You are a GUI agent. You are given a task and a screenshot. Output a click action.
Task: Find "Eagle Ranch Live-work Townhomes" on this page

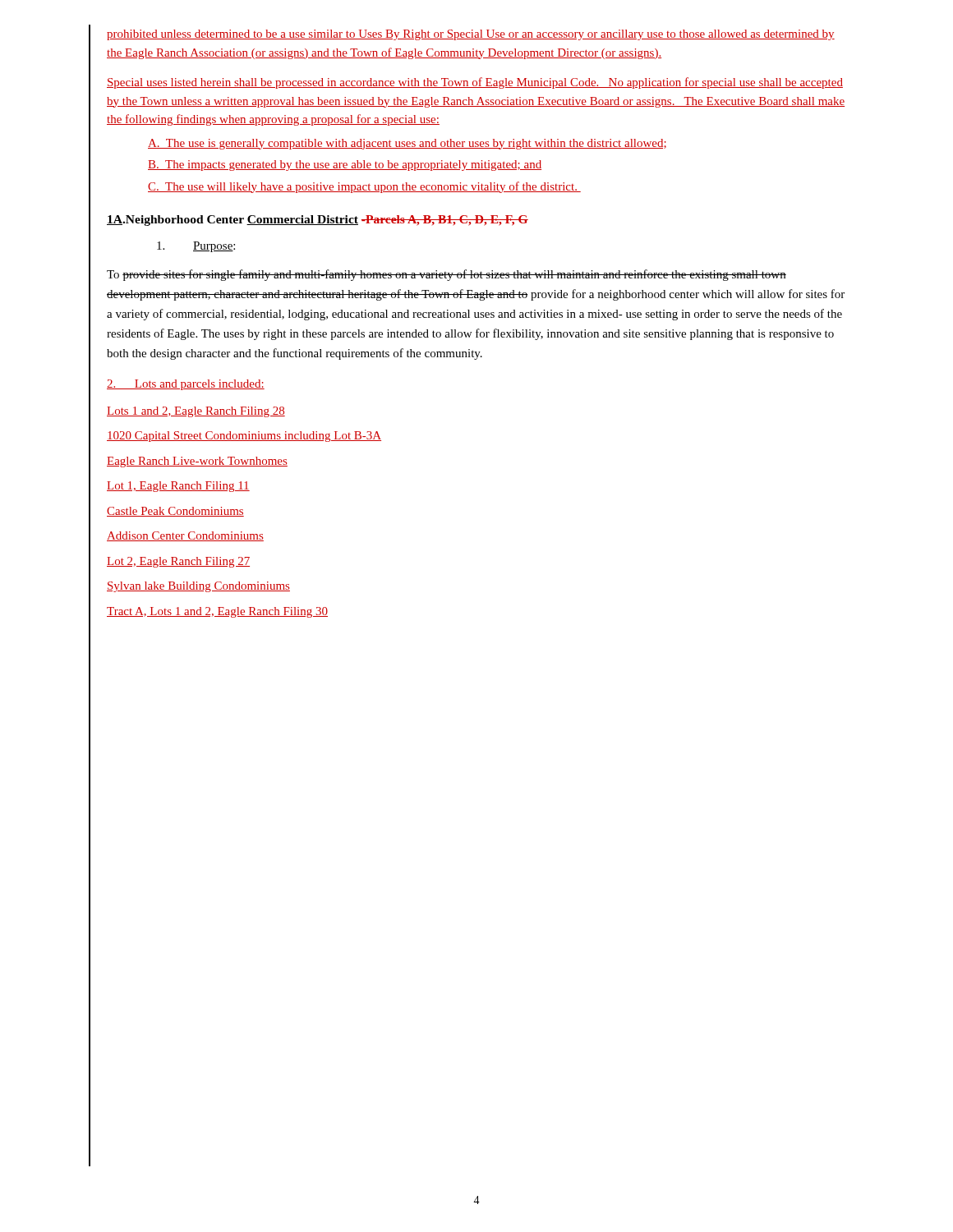point(197,461)
